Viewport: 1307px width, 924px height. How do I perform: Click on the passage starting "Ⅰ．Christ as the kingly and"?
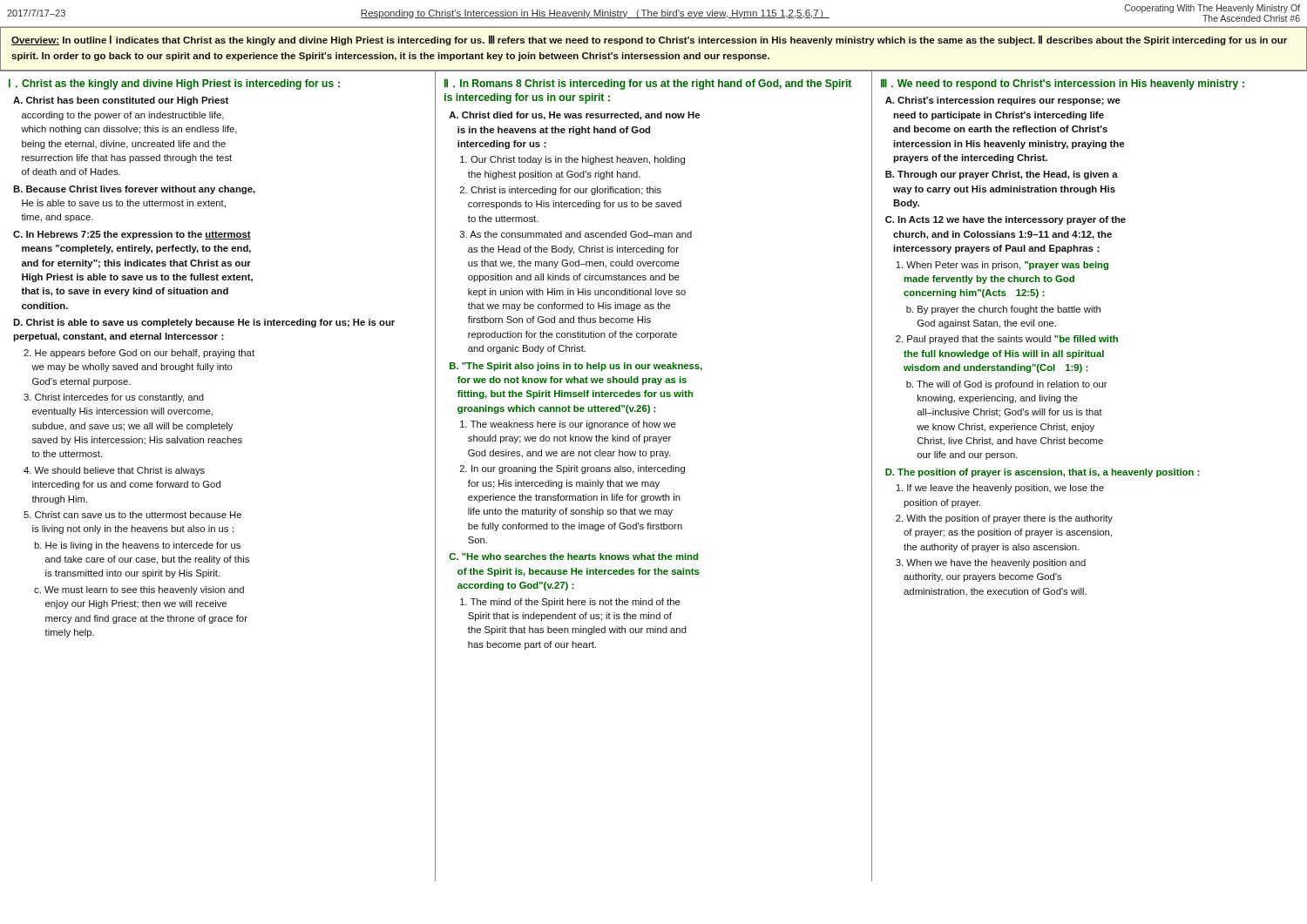point(218,358)
